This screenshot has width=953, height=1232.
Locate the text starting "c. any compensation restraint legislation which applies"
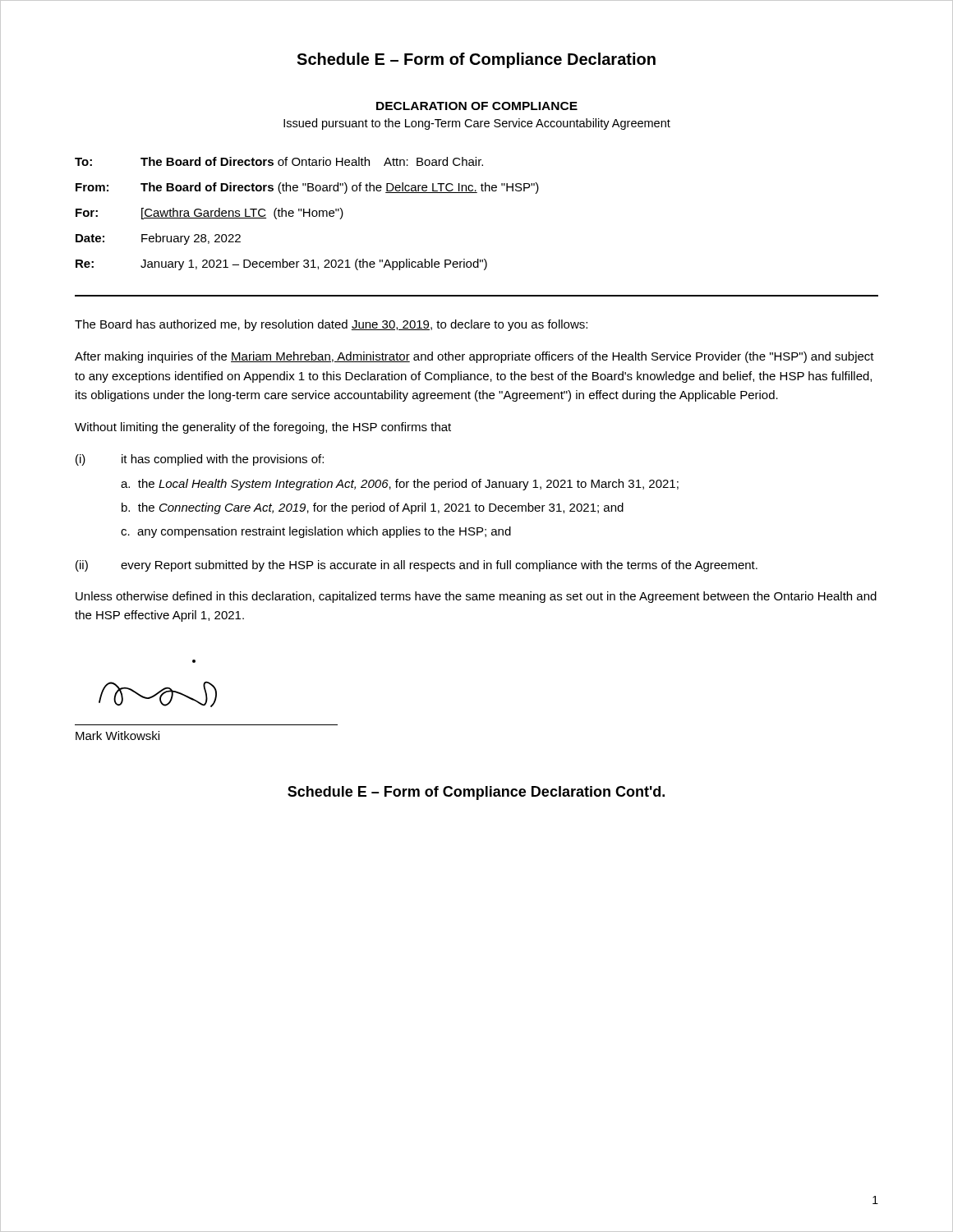[x=316, y=531]
